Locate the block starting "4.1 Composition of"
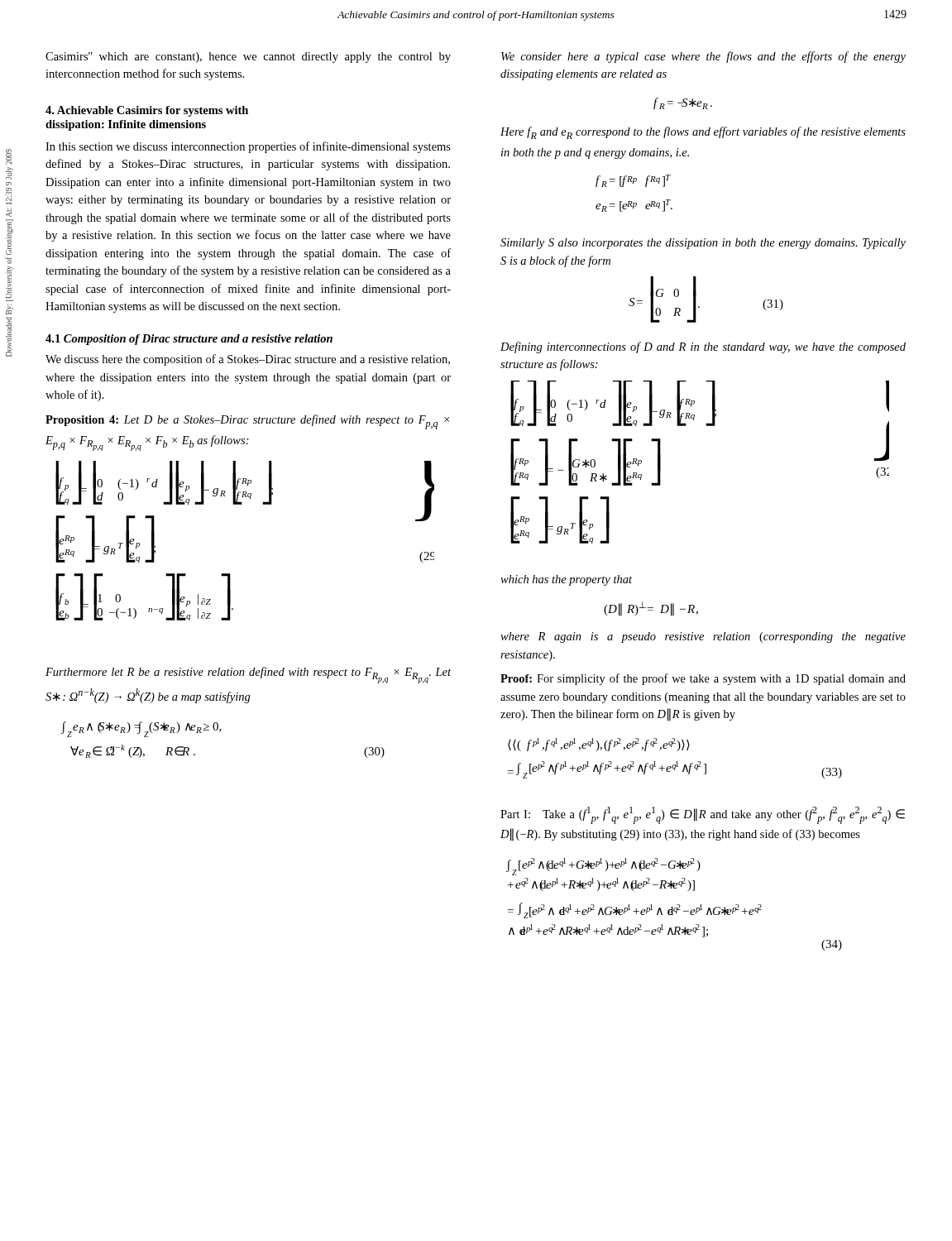This screenshot has height=1241, width=952. pos(189,339)
